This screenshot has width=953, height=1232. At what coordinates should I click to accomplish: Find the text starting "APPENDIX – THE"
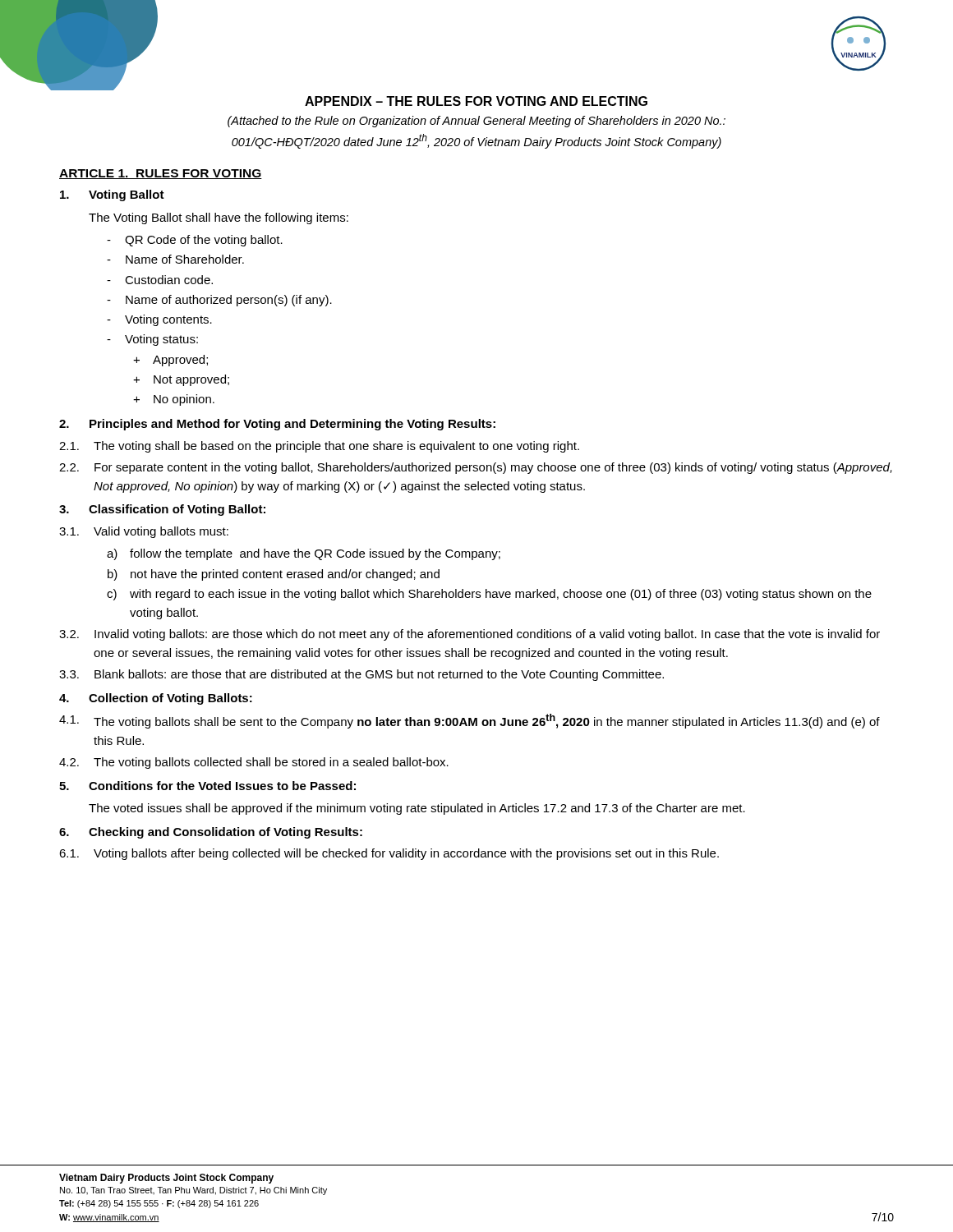pyautogui.click(x=476, y=102)
